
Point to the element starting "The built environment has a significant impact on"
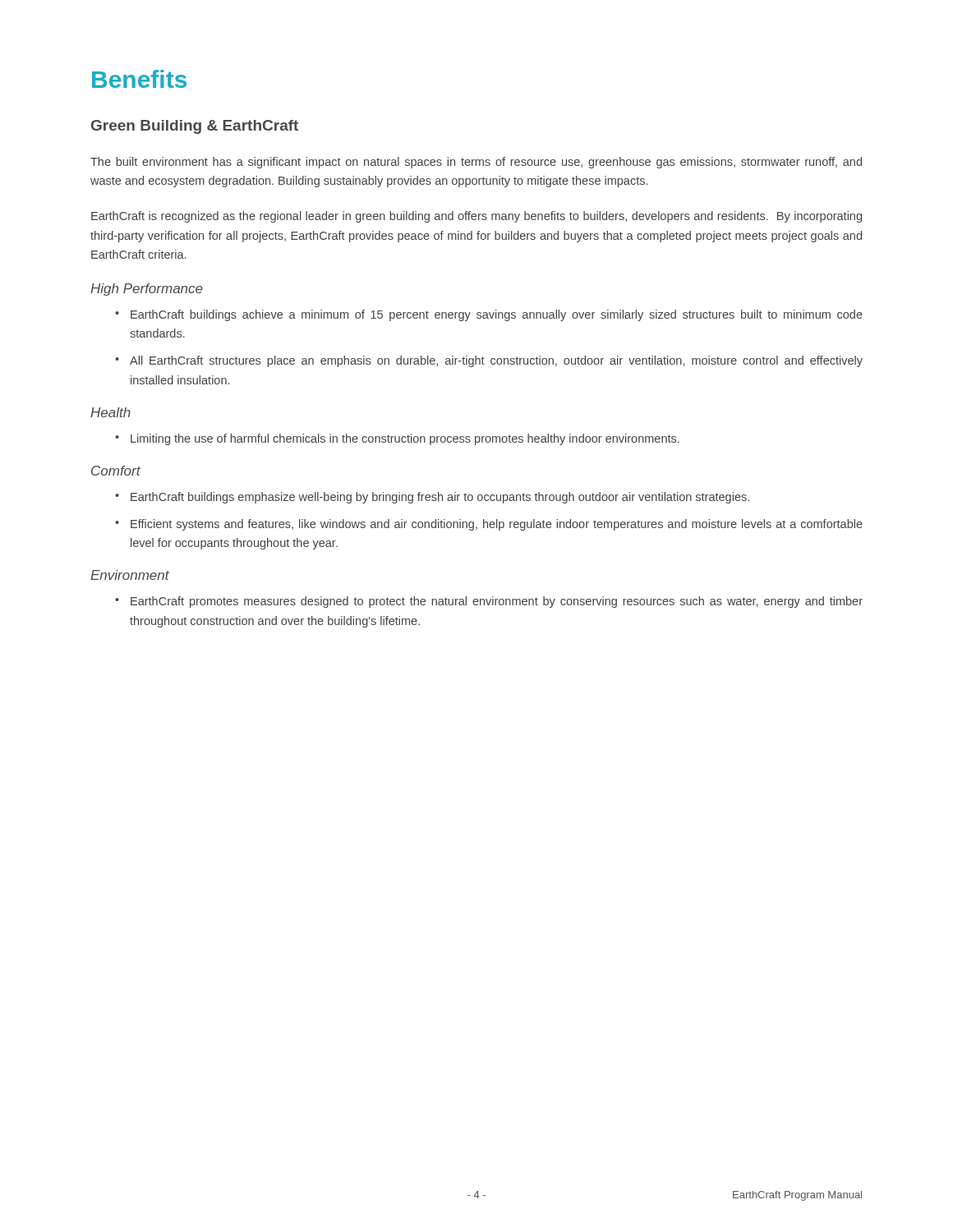[x=476, y=172]
